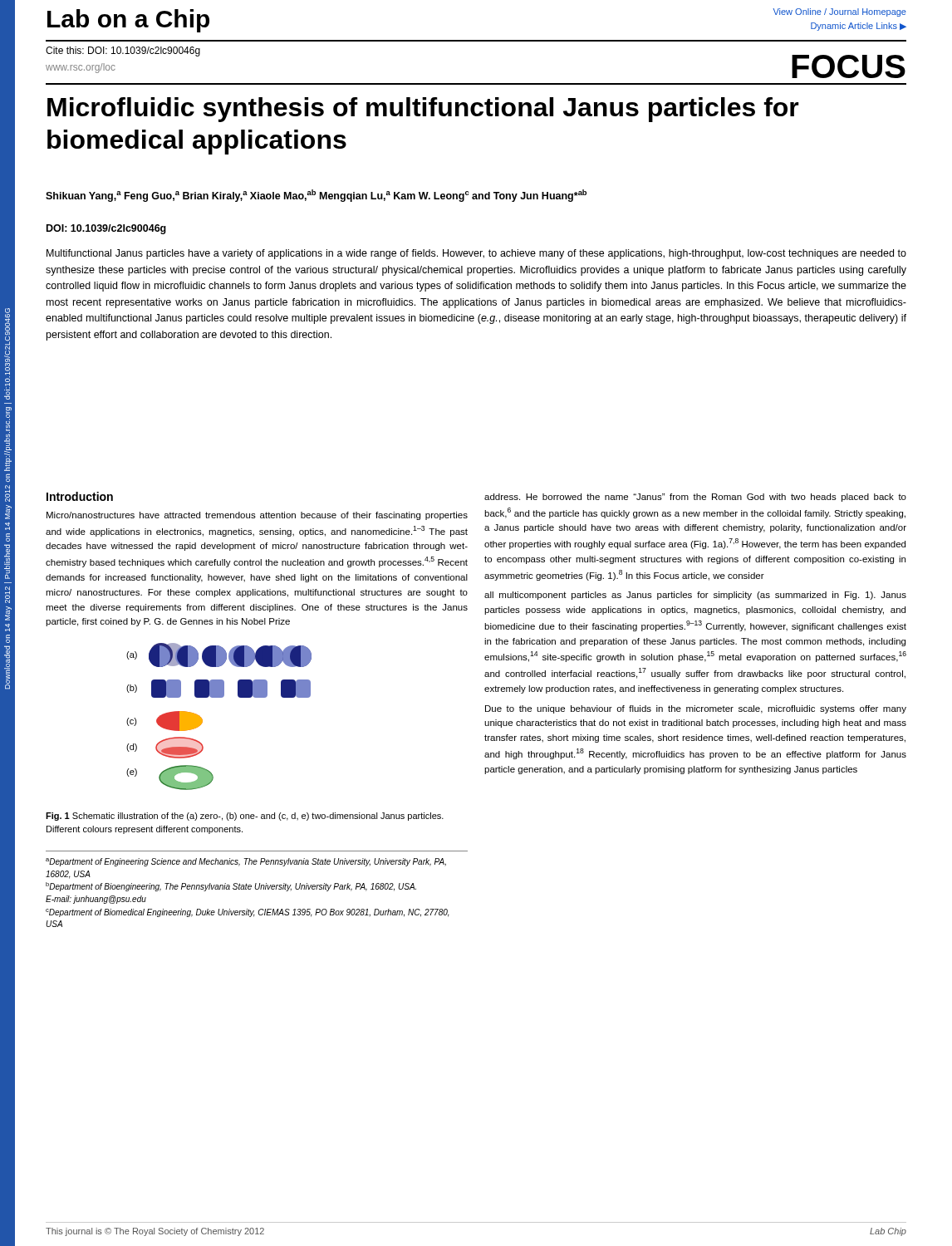Screen dimensions: 1246x952
Task: Where is the passage that starts "Multifunctional Janus particles have"?
Action: pos(476,294)
